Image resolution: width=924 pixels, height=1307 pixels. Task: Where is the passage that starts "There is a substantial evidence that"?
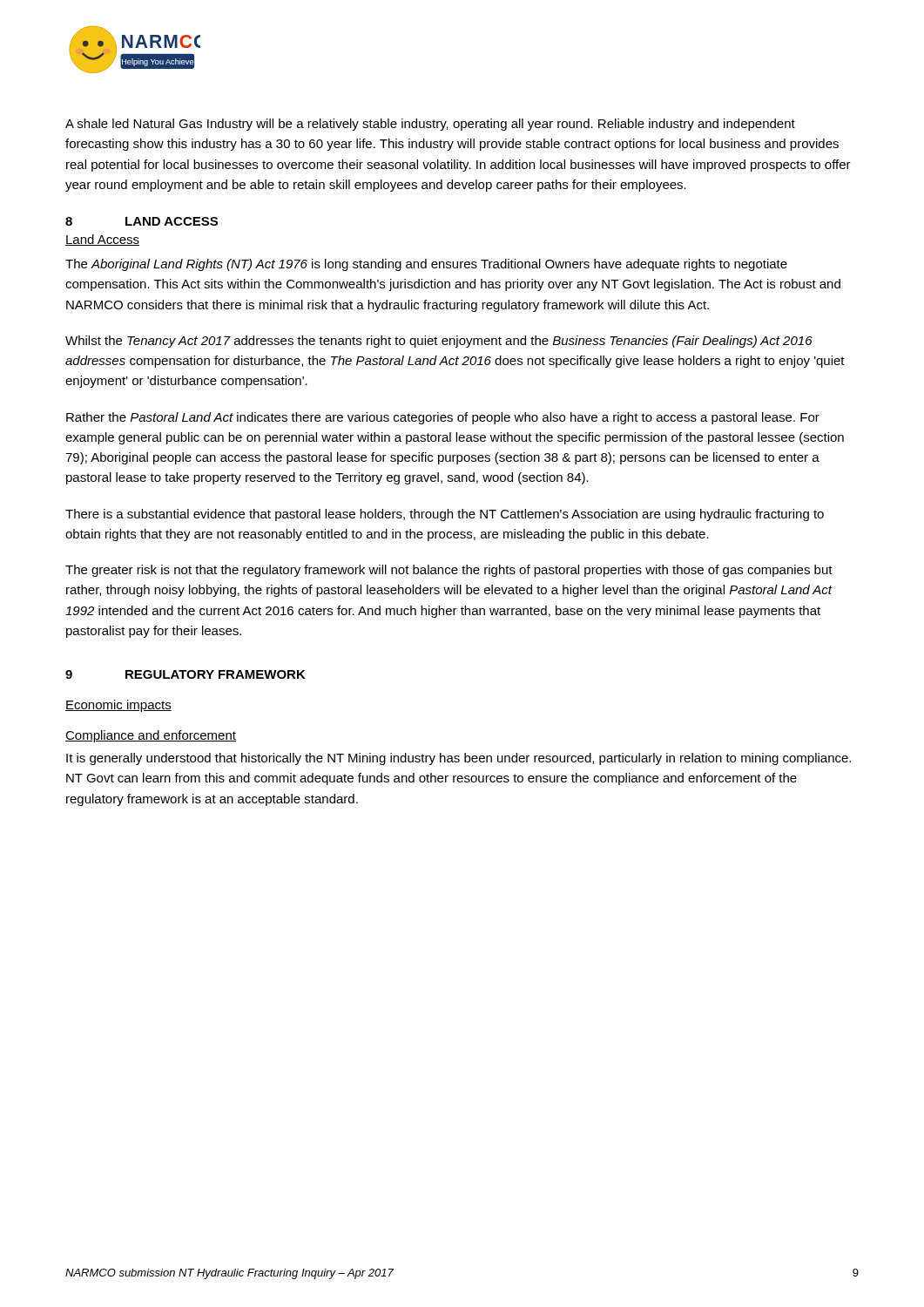pos(462,523)
